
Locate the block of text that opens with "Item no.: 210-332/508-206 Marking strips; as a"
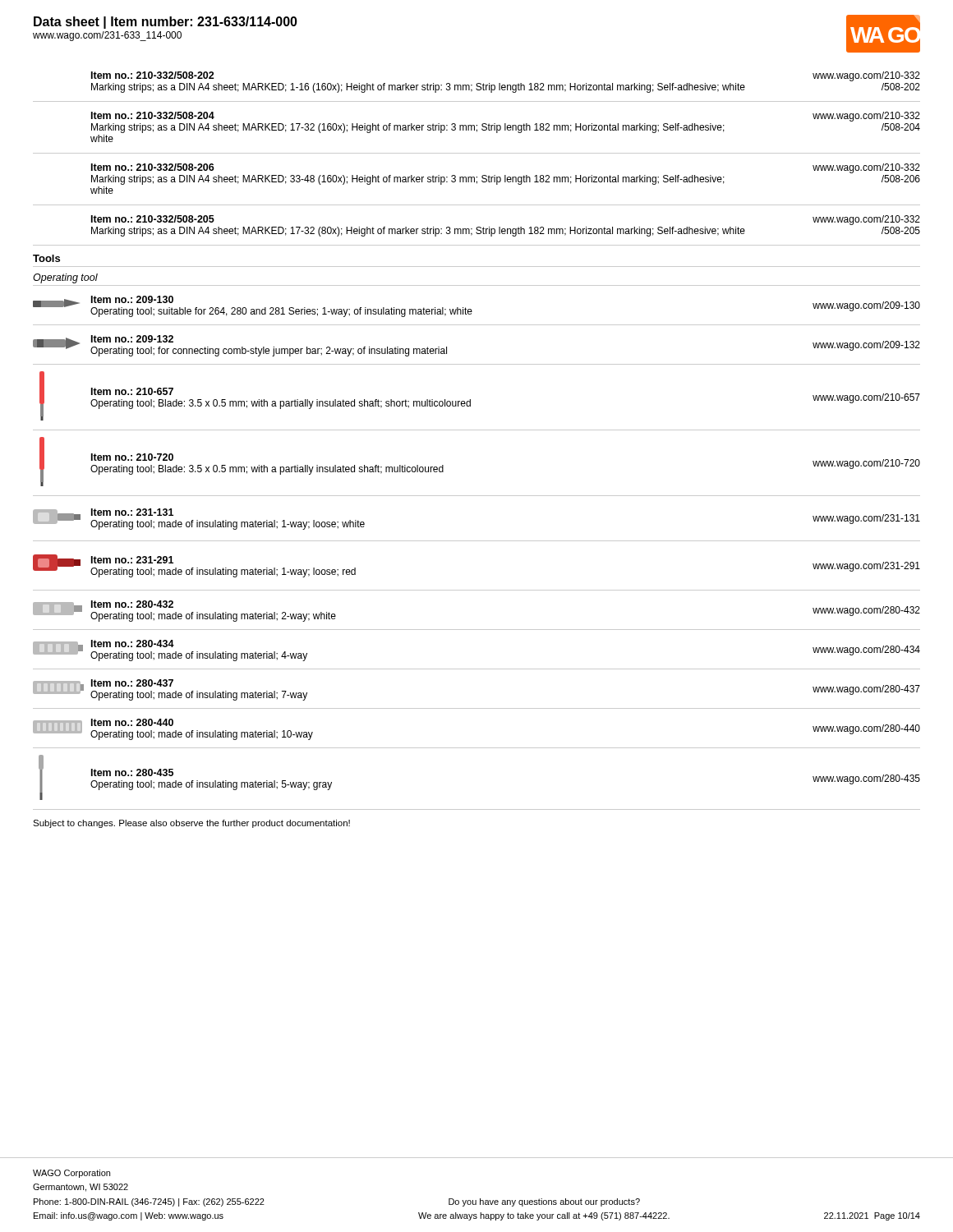point(505,179)
